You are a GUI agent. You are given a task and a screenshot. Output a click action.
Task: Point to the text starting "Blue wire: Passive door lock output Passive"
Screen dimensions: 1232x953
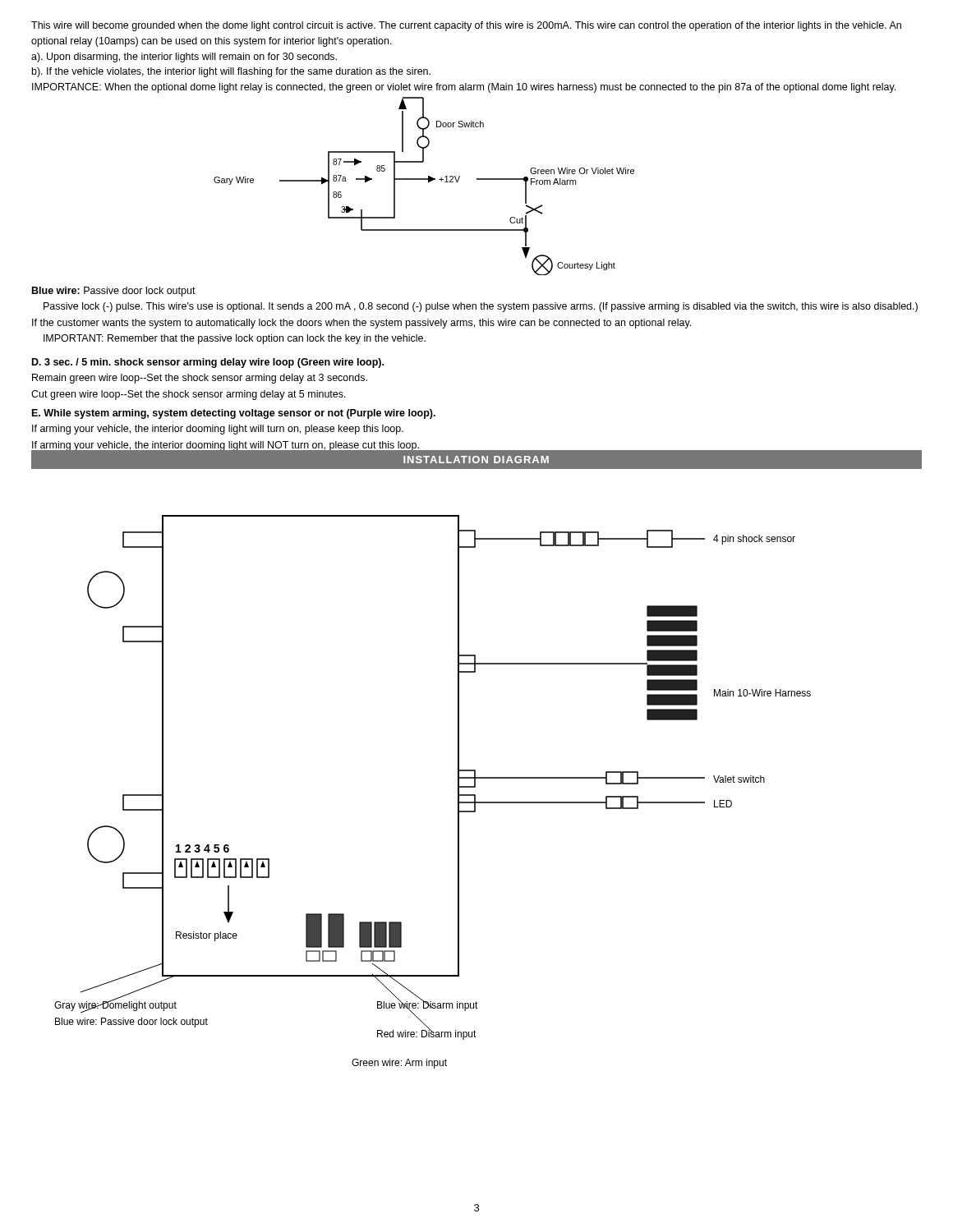tap(475, 315)
